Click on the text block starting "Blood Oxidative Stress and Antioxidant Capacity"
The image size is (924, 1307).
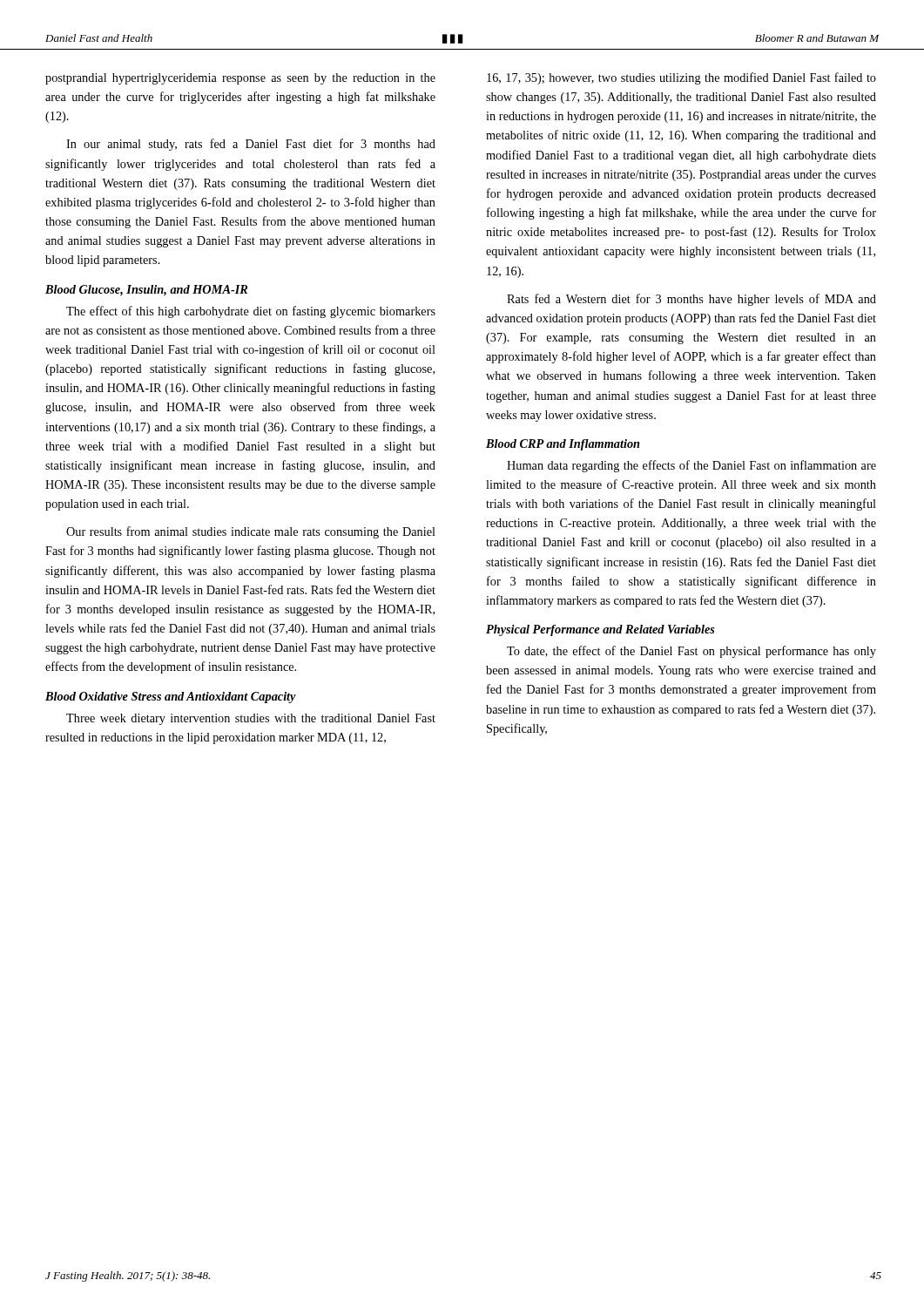[x=170, y=696]
